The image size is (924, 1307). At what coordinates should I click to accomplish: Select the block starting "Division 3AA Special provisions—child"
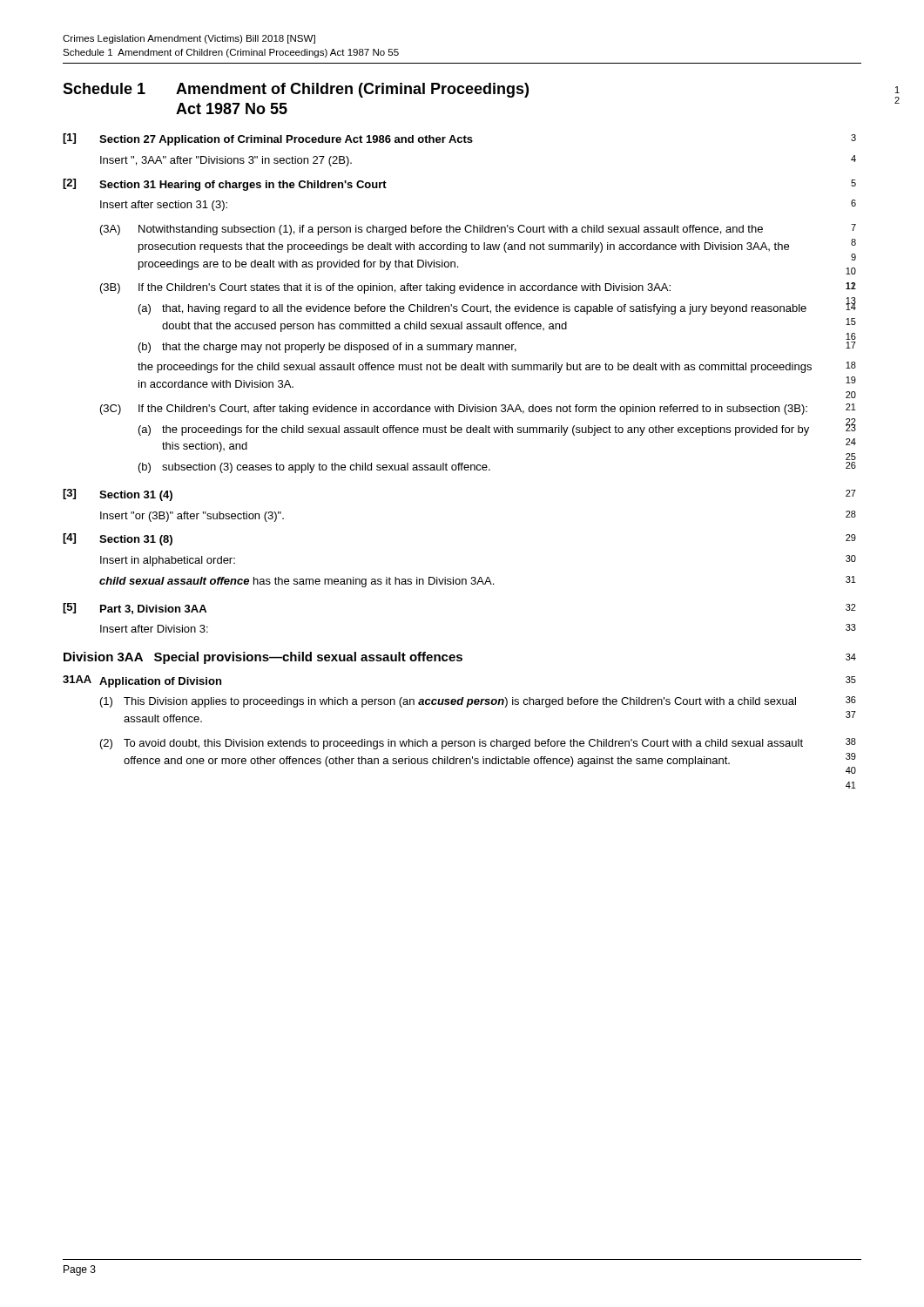pyautogui.click(x=440, y=657)
